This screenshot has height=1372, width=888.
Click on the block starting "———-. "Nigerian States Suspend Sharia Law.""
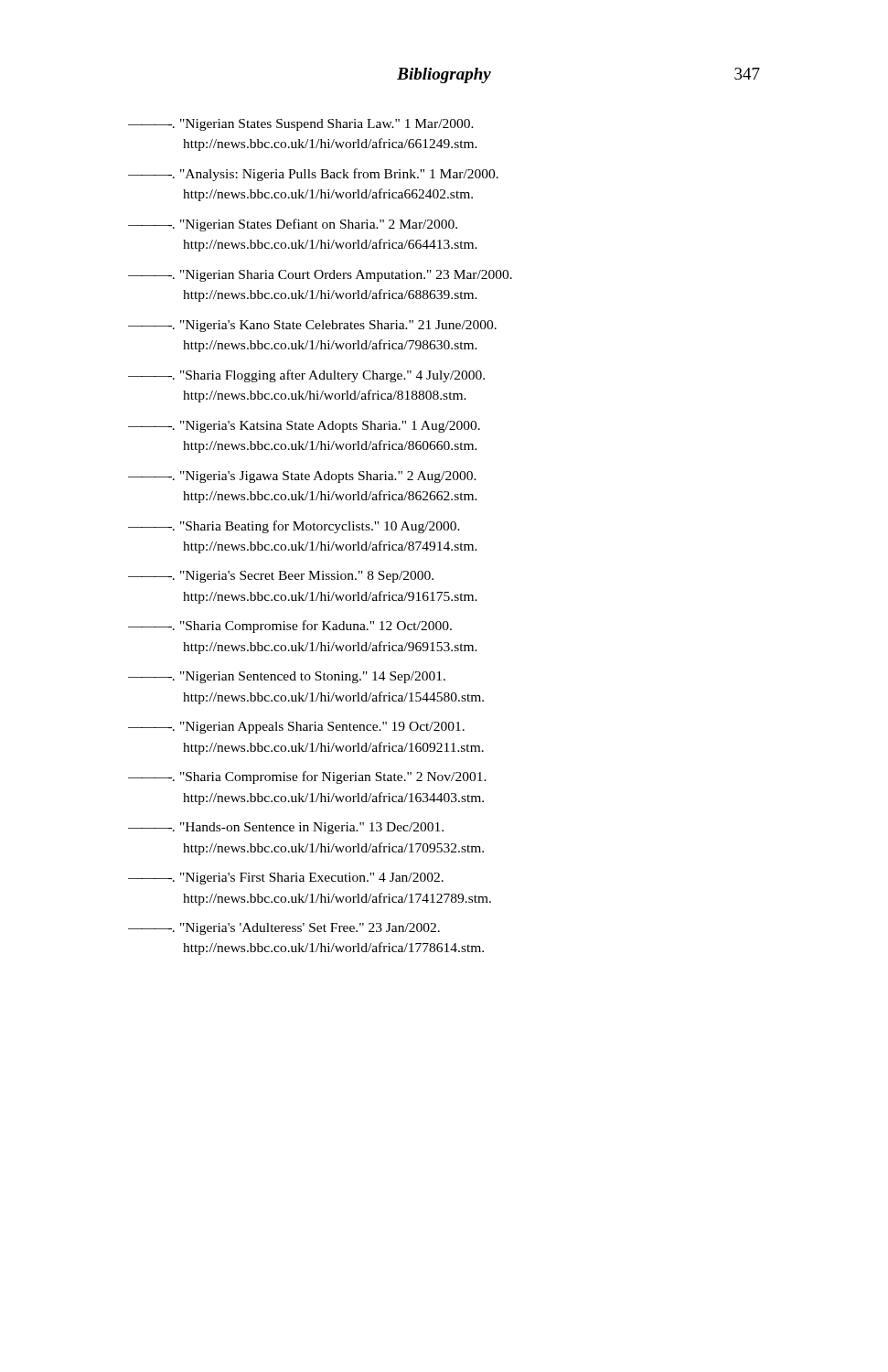coord(303,132)
